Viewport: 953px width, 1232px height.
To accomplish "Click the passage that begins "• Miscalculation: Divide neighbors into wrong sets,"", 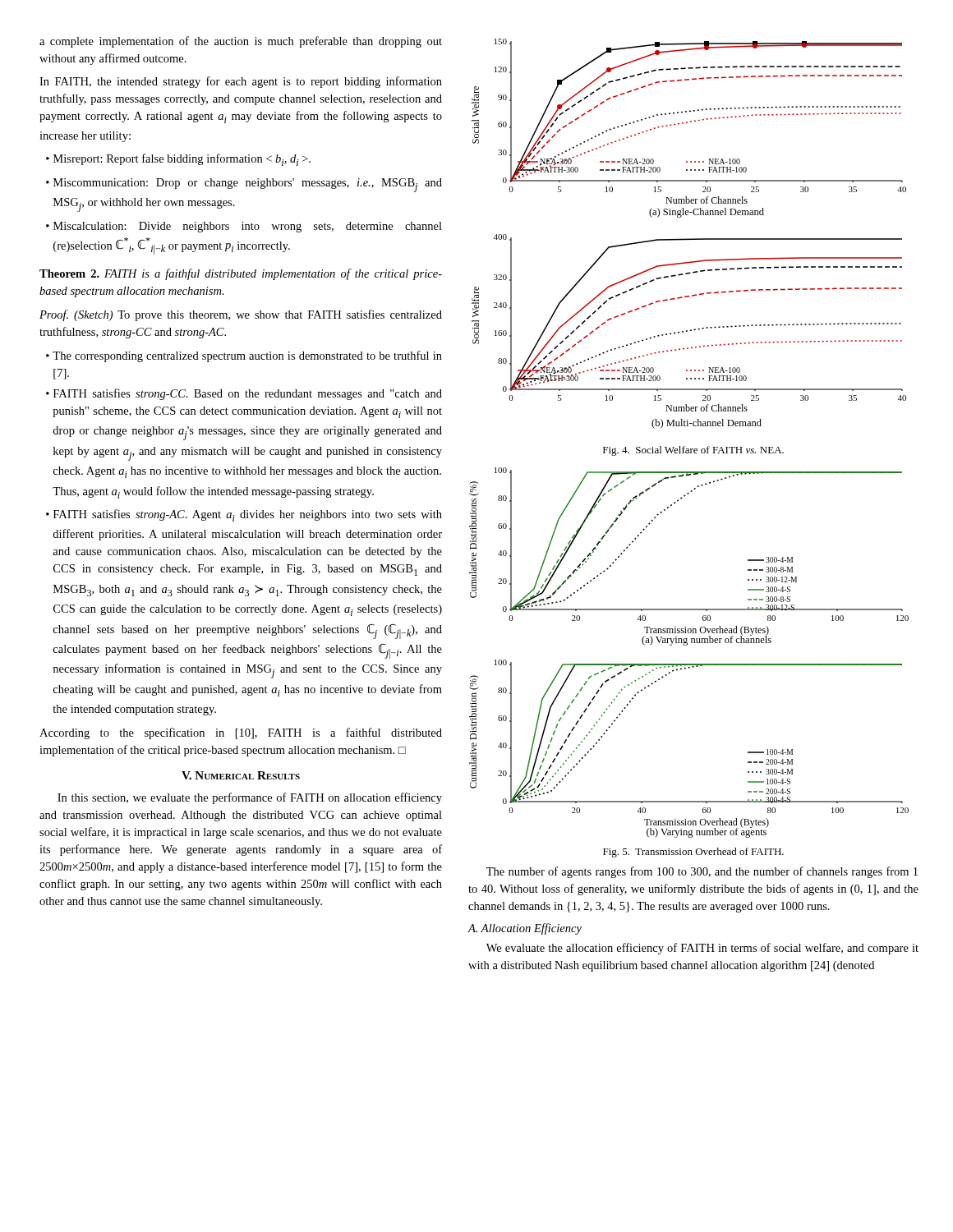I will [x=244, y=237].
